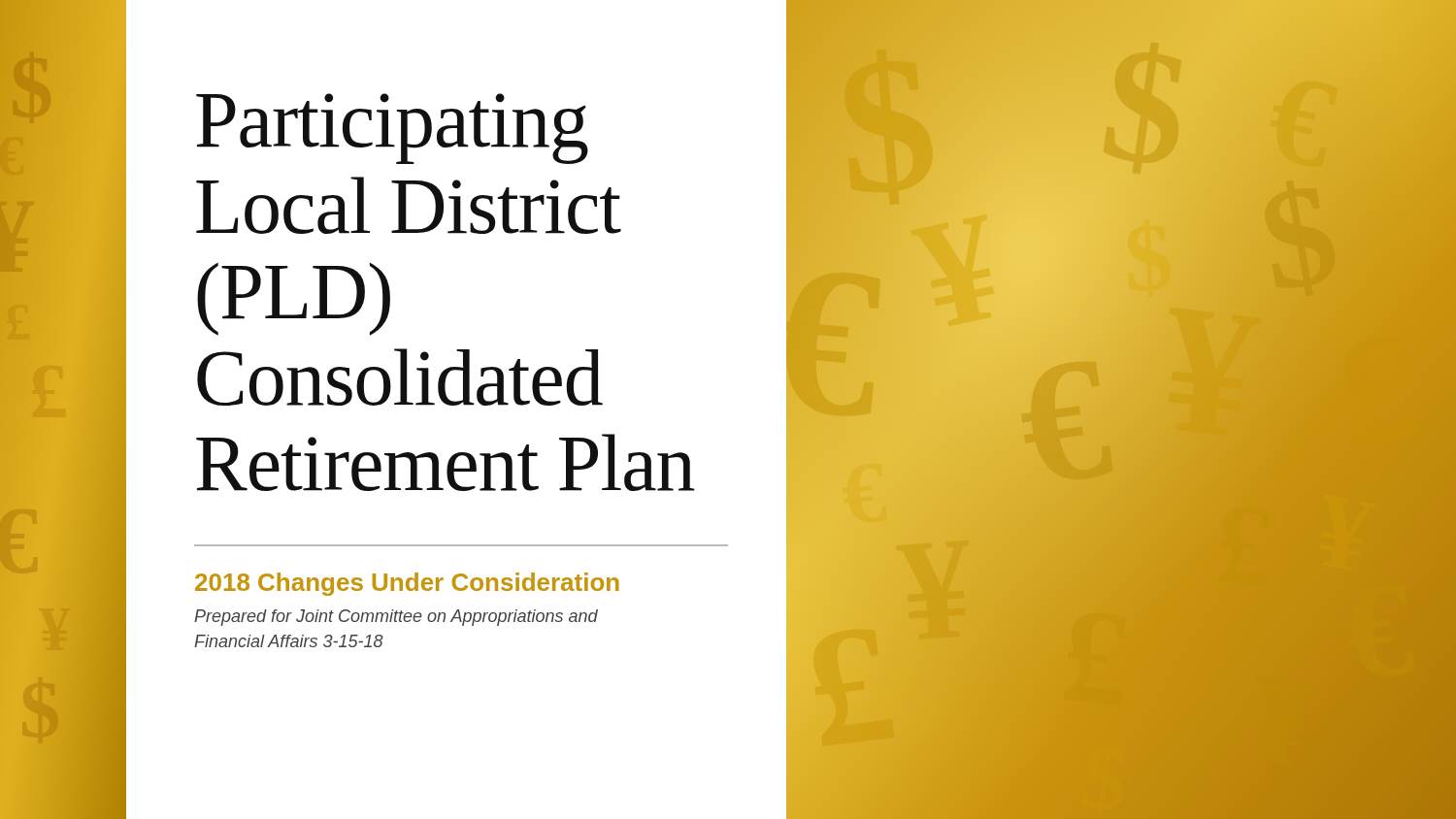Find the title
This screenshot has width=1456, height=819.
click(461, 293)
